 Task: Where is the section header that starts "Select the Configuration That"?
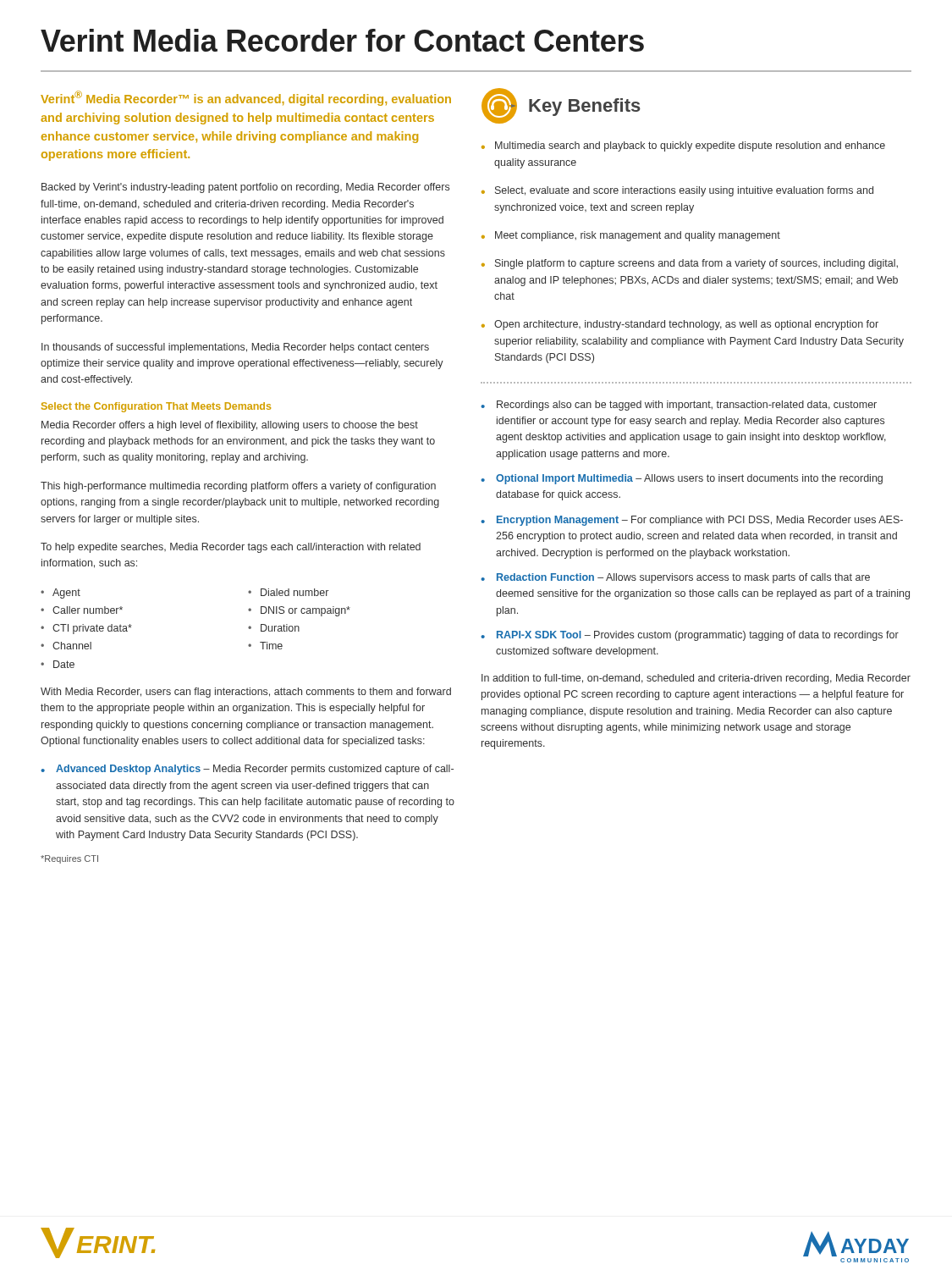point(156,406)
